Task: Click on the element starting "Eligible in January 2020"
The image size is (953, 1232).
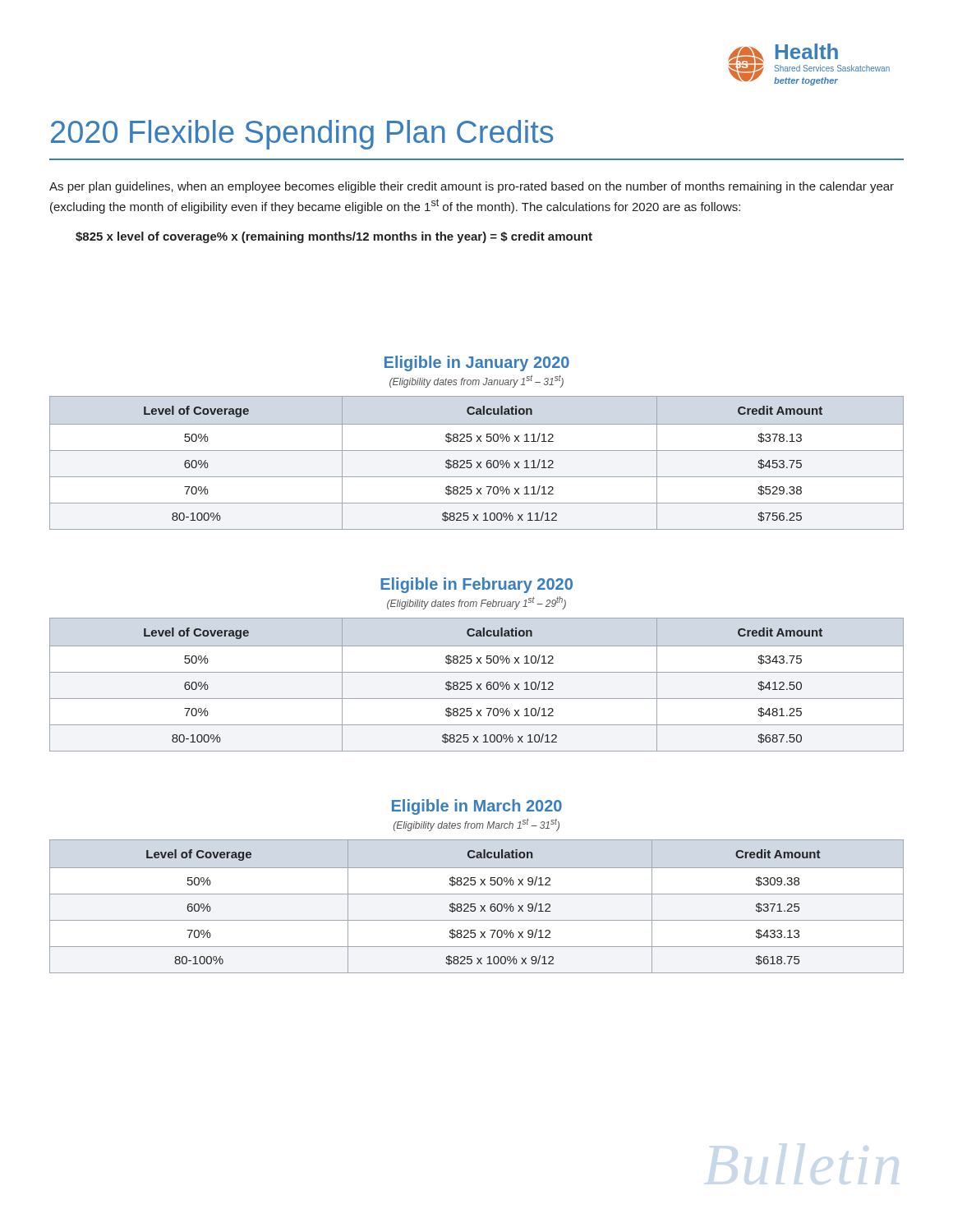Action: [x=476, y=363]
